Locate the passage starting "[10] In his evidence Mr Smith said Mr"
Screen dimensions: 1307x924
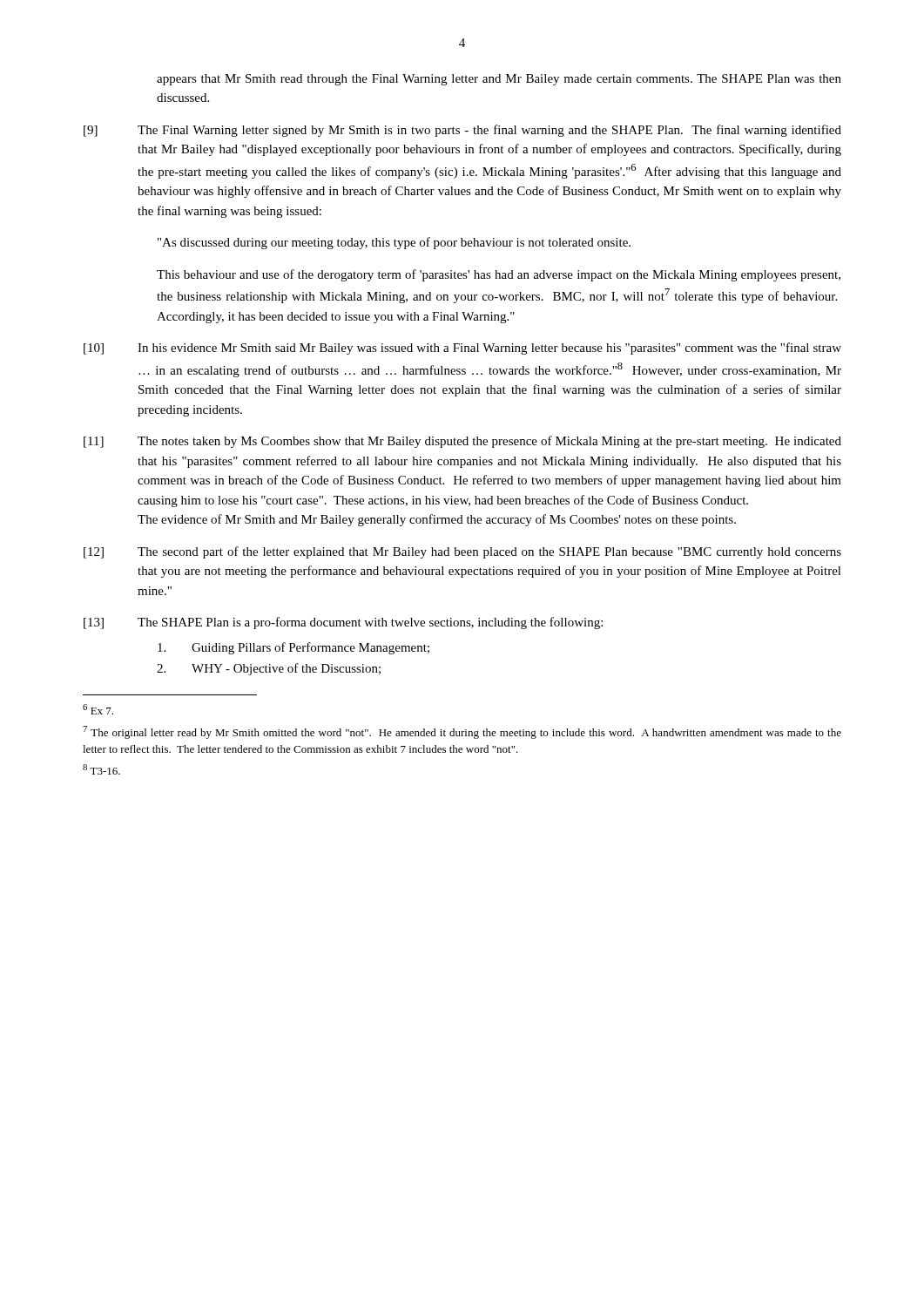[462, 379]
